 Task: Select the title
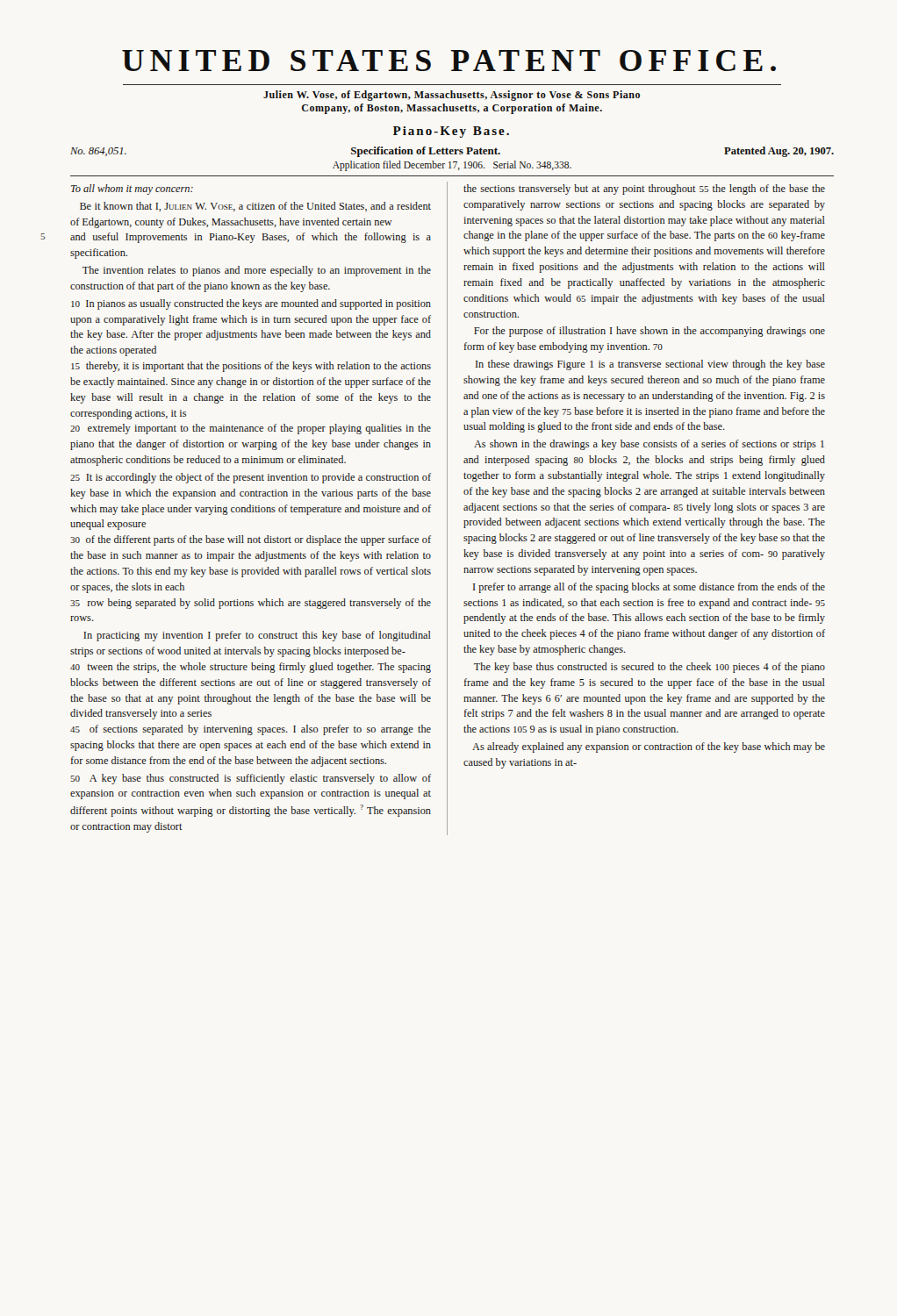tap(452, 61)
